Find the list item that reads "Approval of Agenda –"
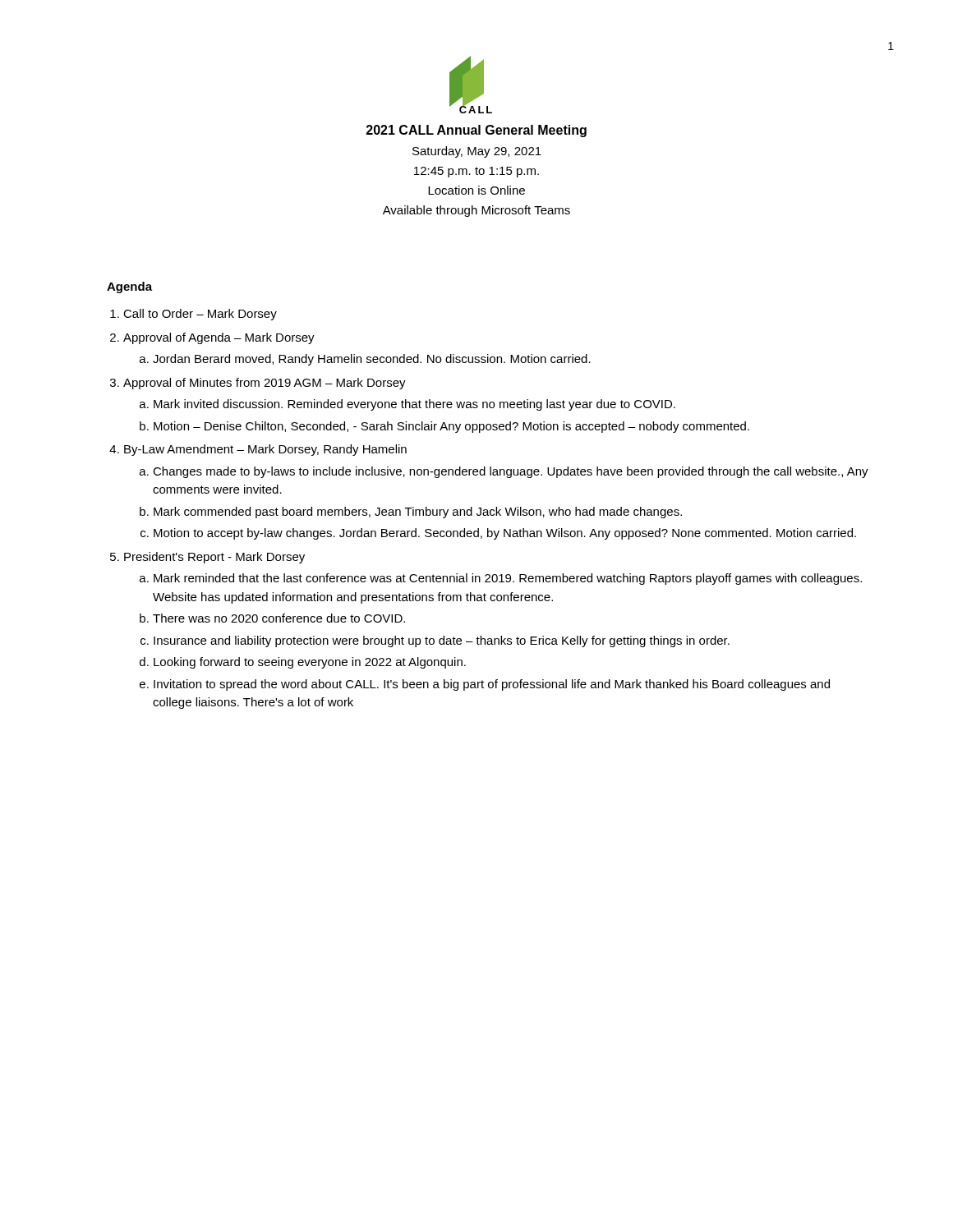The height and width of the screenshot is (1232, 953). tap(497, 349)
